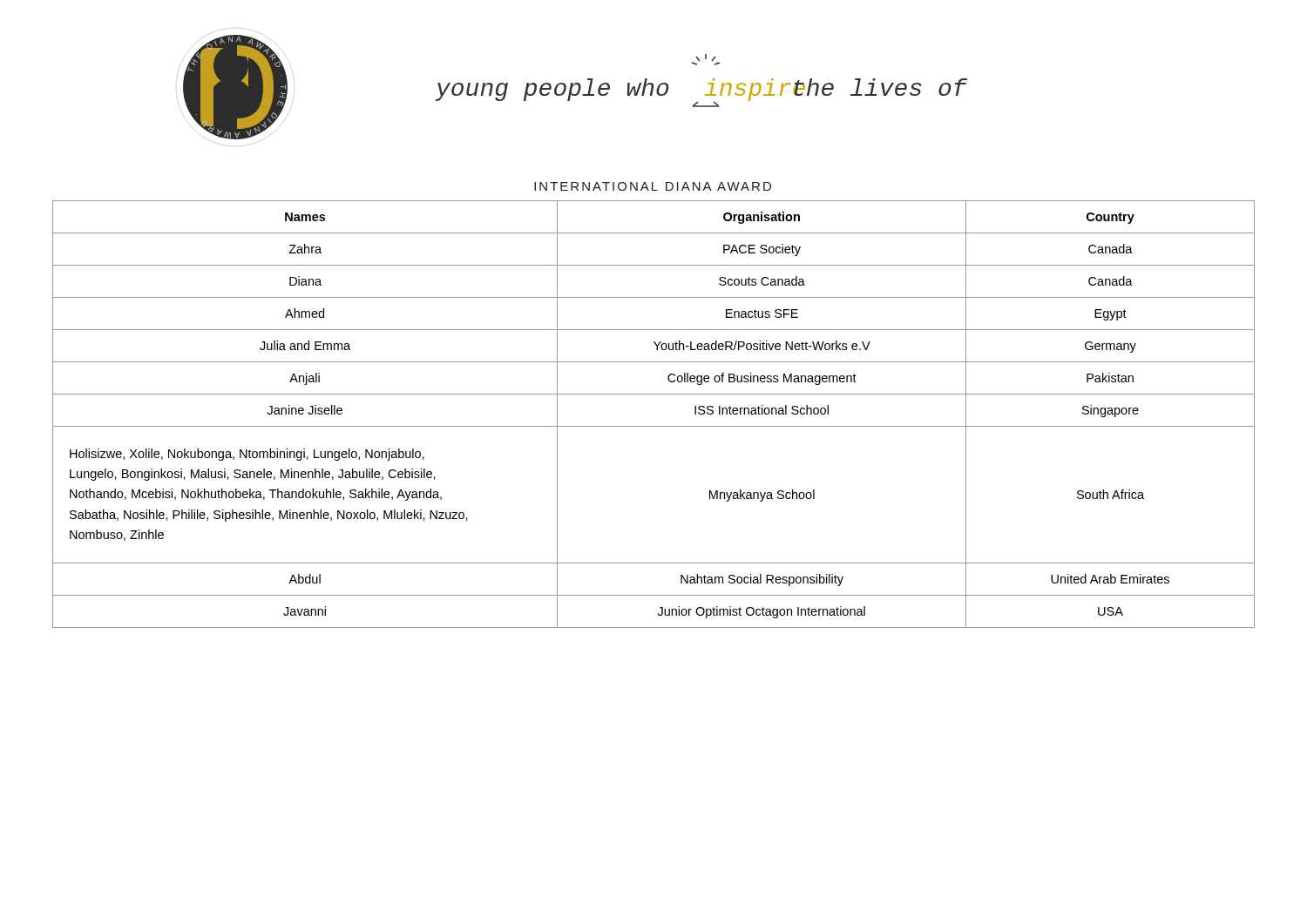Image resolution: width=1307 pixels, height=924 pixels.
Task: Select the logo
Action: tap(235, 87)
